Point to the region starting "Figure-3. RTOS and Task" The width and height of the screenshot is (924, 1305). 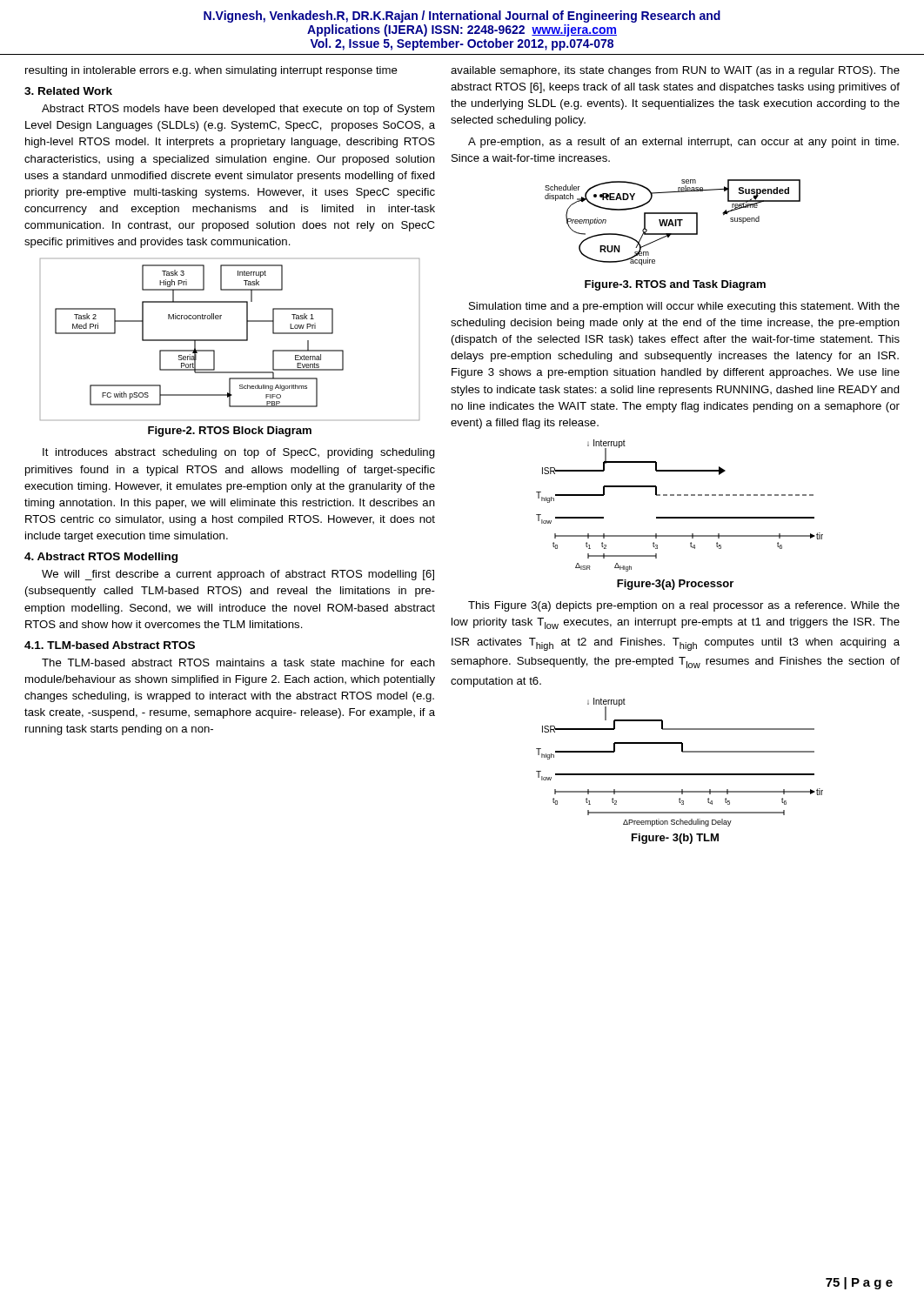675,284
